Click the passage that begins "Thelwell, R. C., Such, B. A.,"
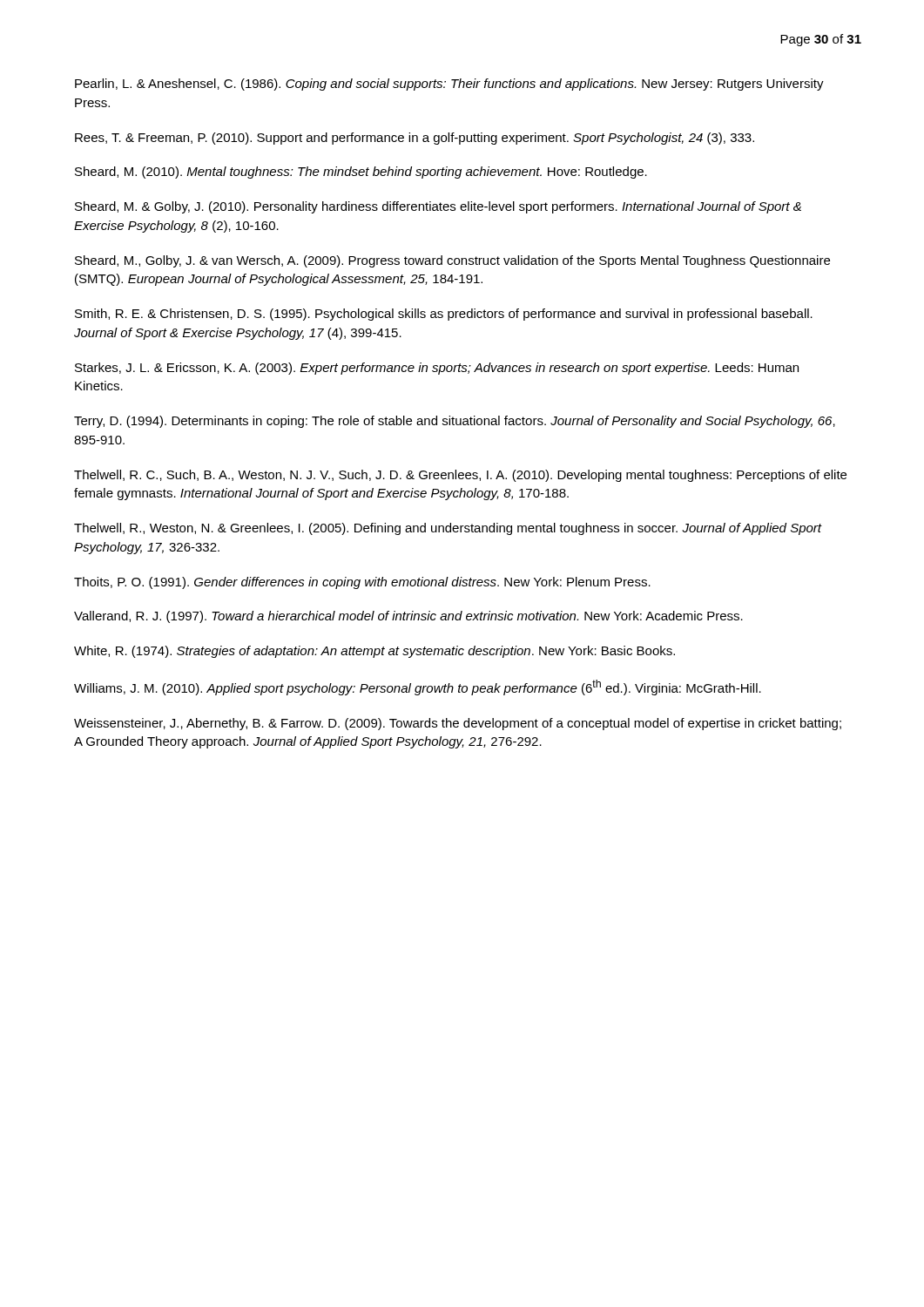 tap(461, 483)
